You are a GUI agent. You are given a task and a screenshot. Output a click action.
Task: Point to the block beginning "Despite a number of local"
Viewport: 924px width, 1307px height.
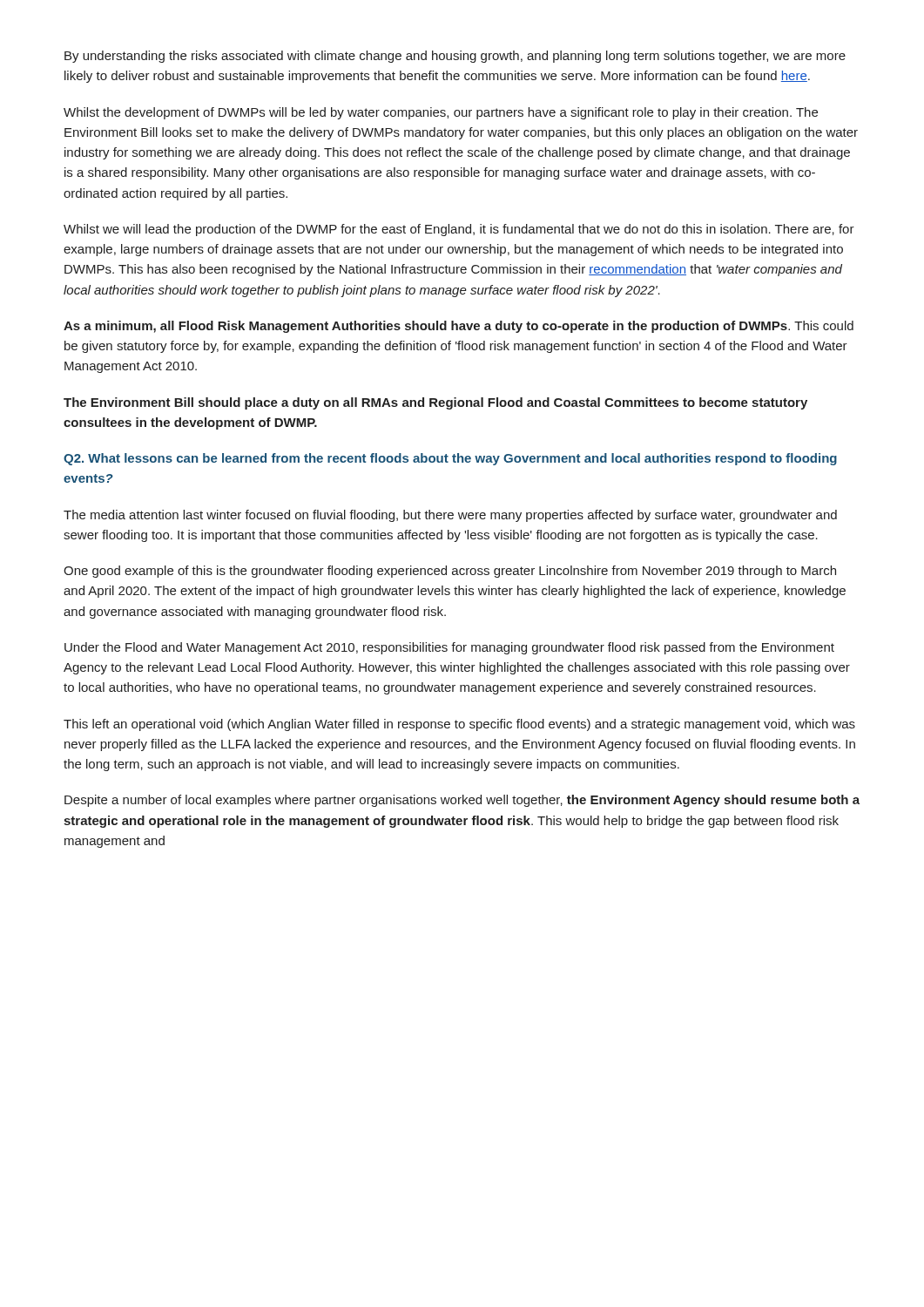pos(462,820)
